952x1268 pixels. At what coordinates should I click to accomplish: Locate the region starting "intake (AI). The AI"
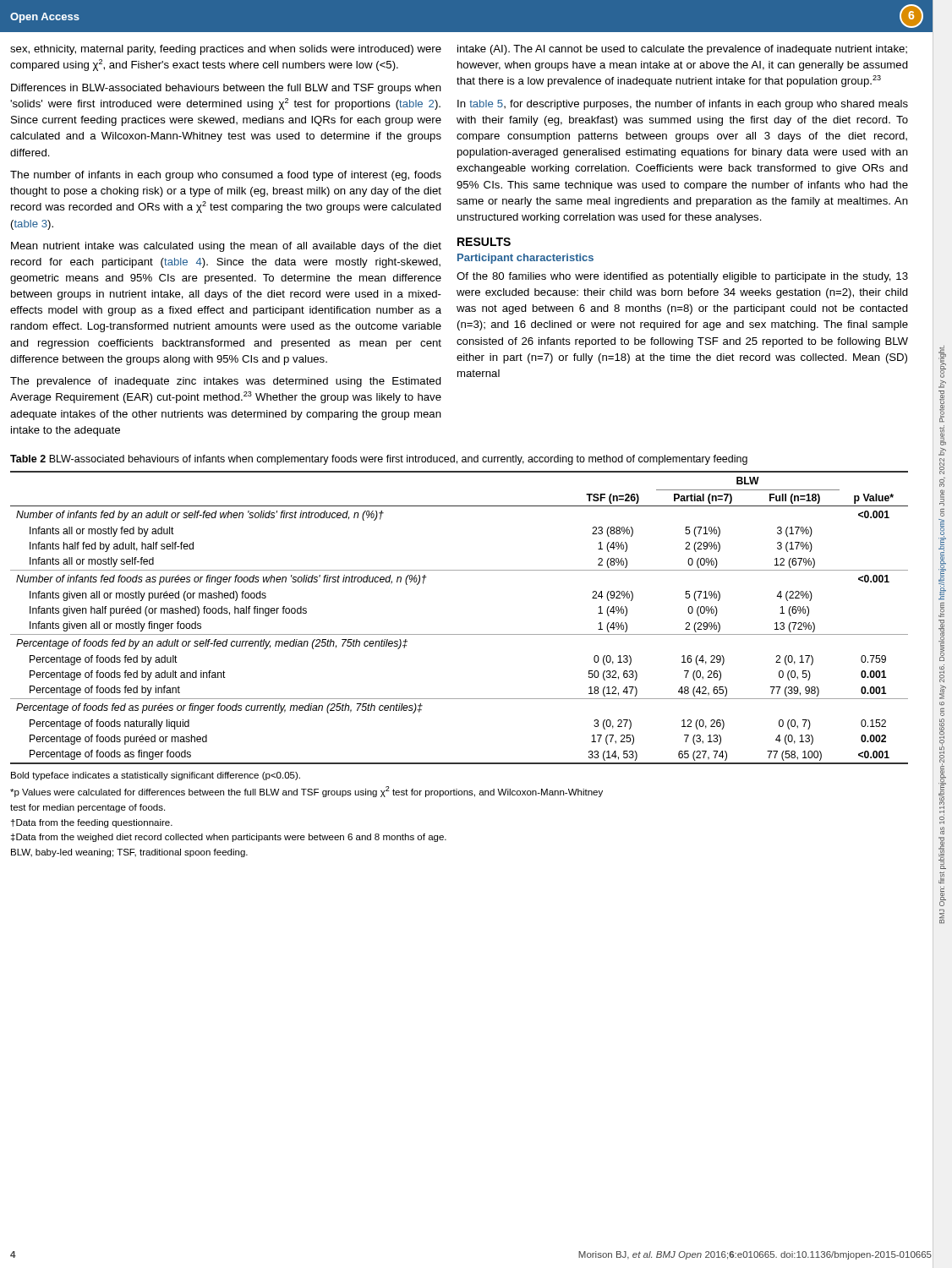pyautogui.click(x=682, y=65)
